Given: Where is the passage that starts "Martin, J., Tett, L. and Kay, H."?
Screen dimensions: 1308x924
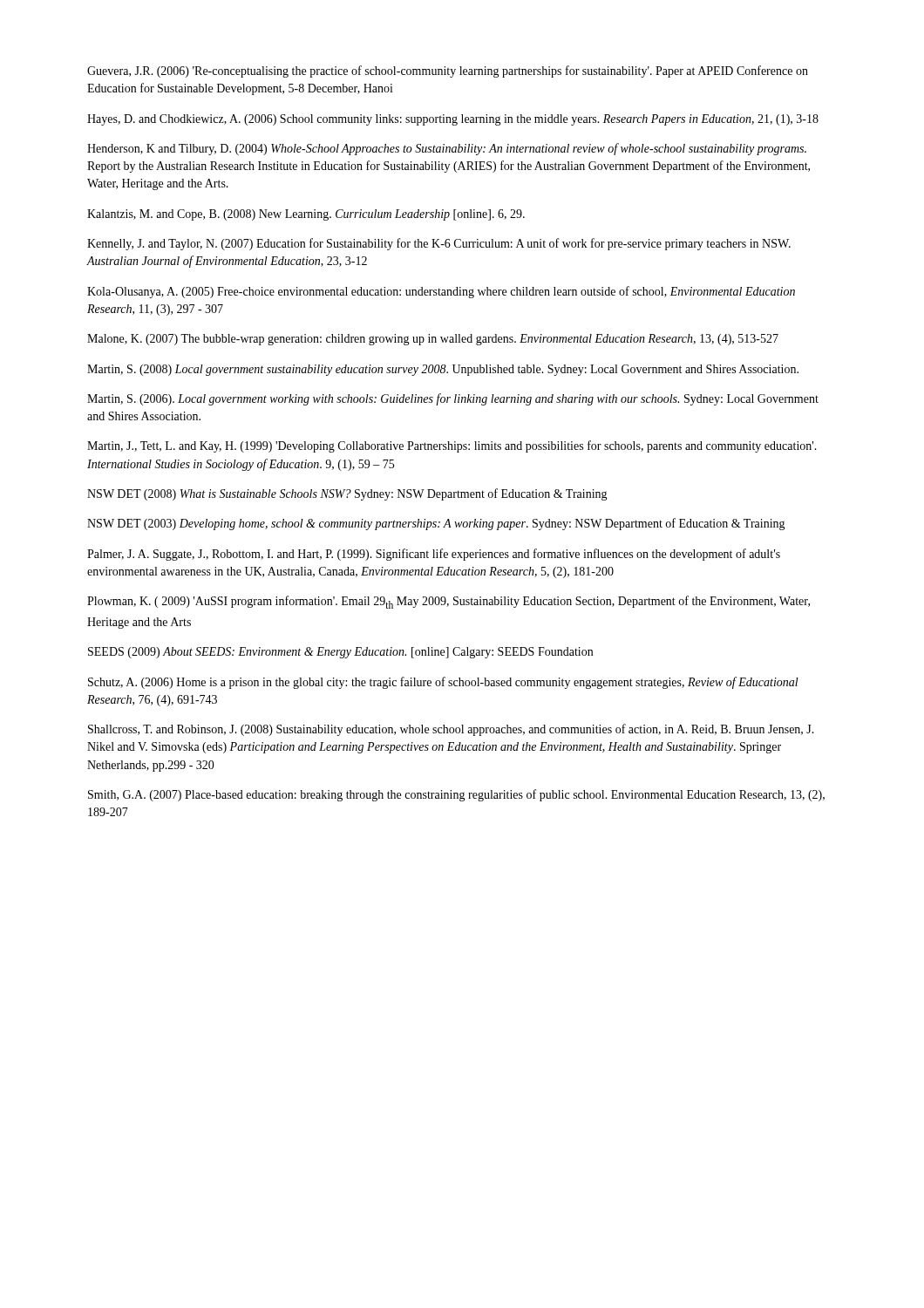Looking at the screenshot, I should click(x=452, y=455).
